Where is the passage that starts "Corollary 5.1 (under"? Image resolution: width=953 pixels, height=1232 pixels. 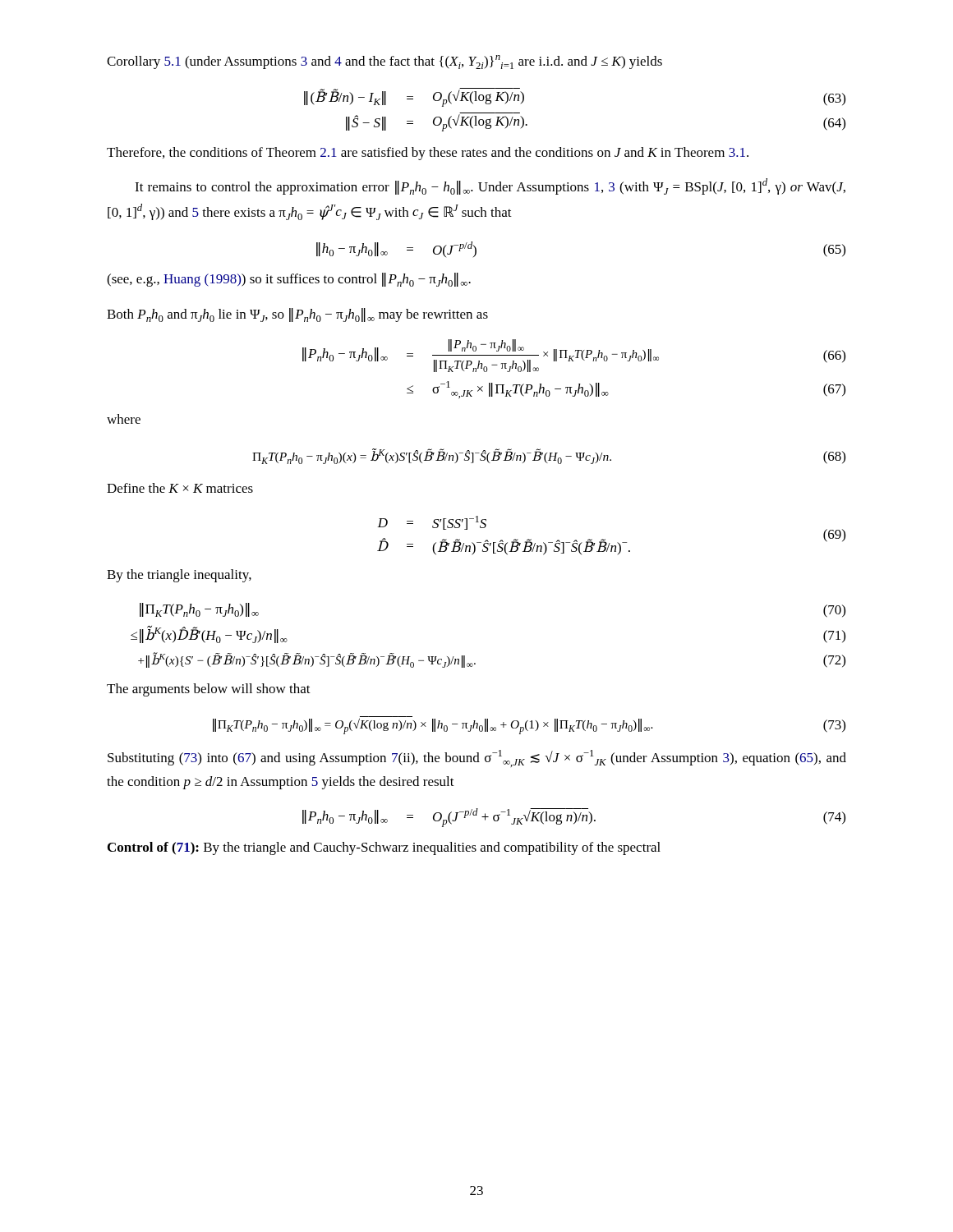[476, 62]
